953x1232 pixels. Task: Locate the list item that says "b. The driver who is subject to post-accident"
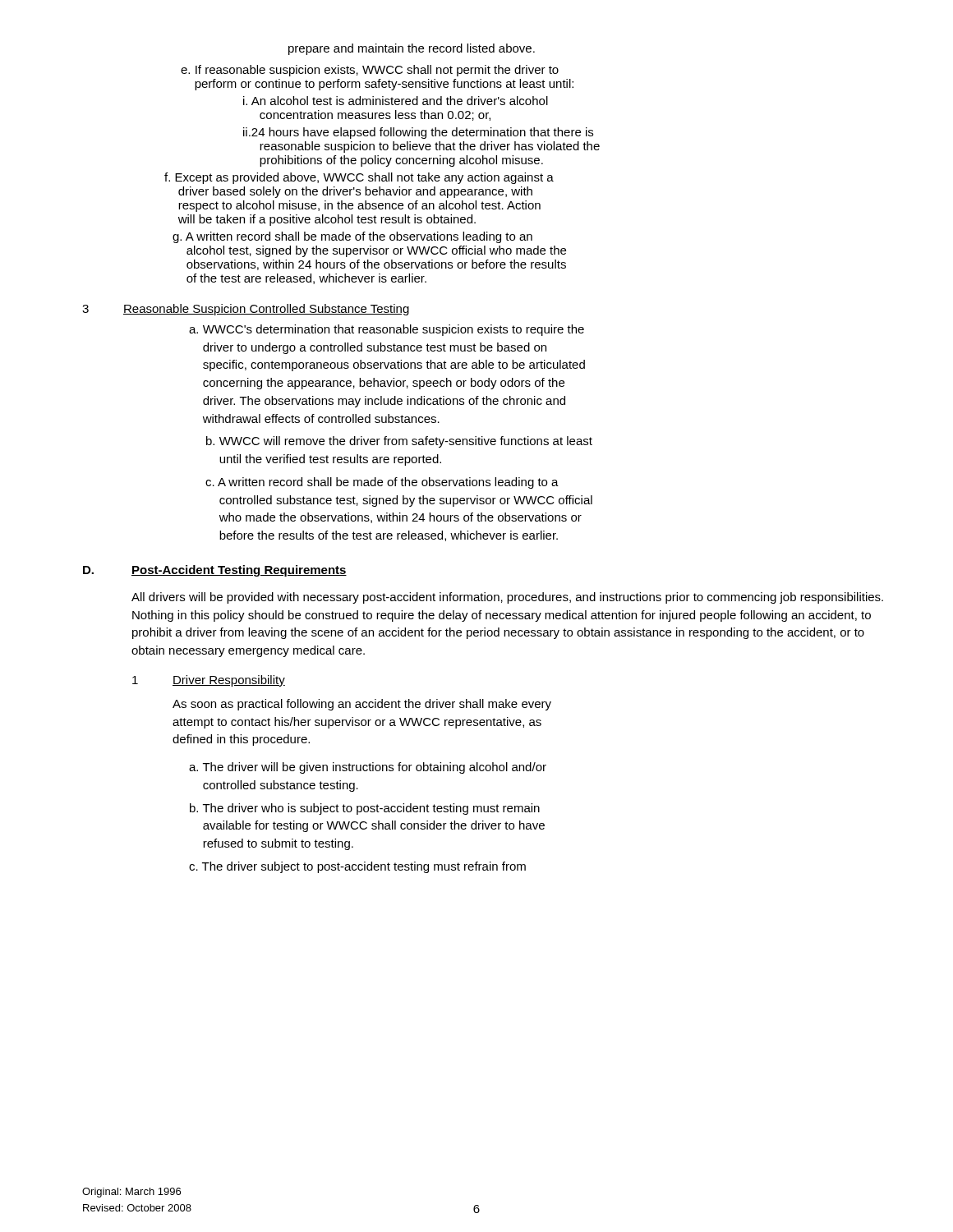(x=367, y=825)
